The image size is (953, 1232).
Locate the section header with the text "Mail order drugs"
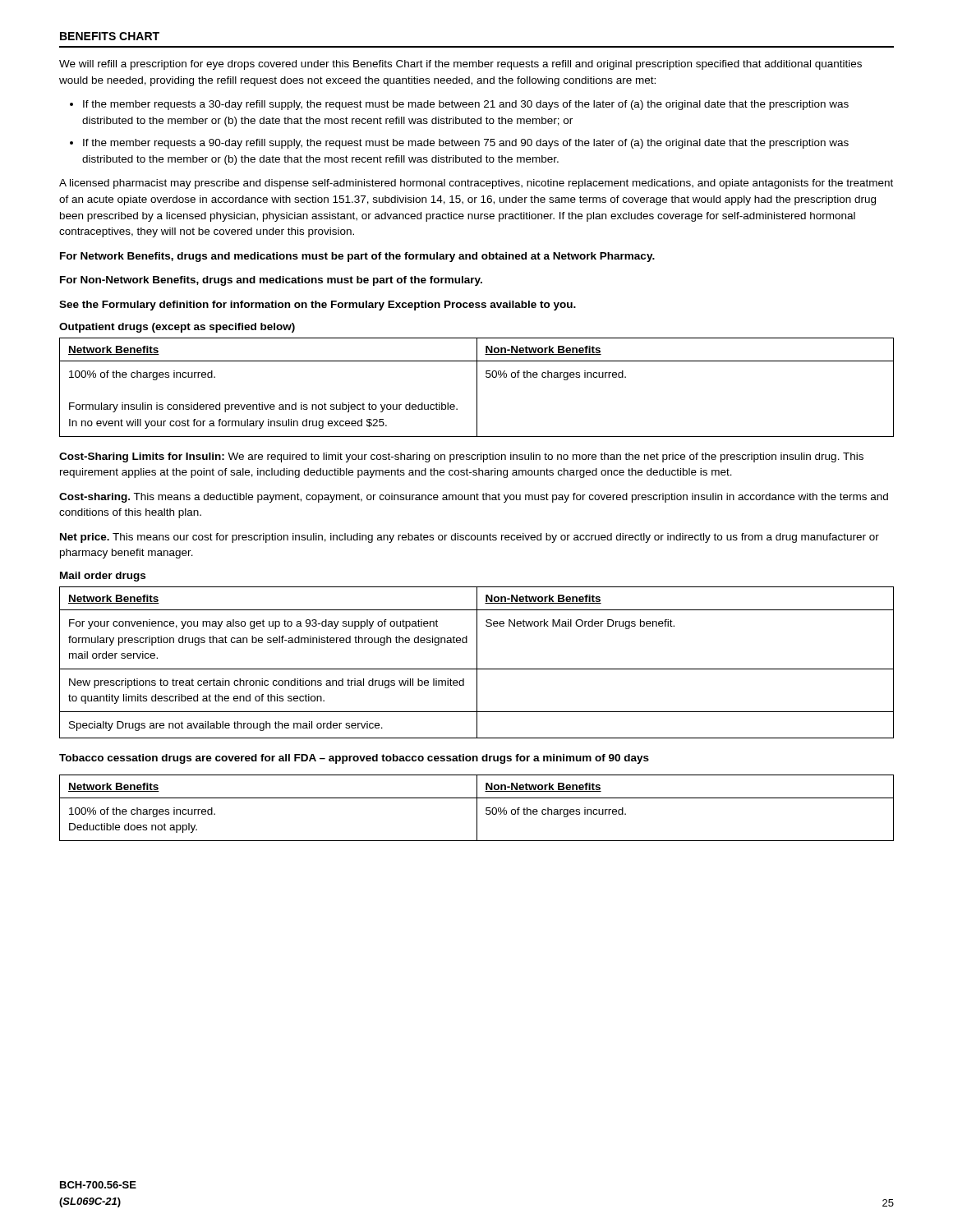[103, 575]
